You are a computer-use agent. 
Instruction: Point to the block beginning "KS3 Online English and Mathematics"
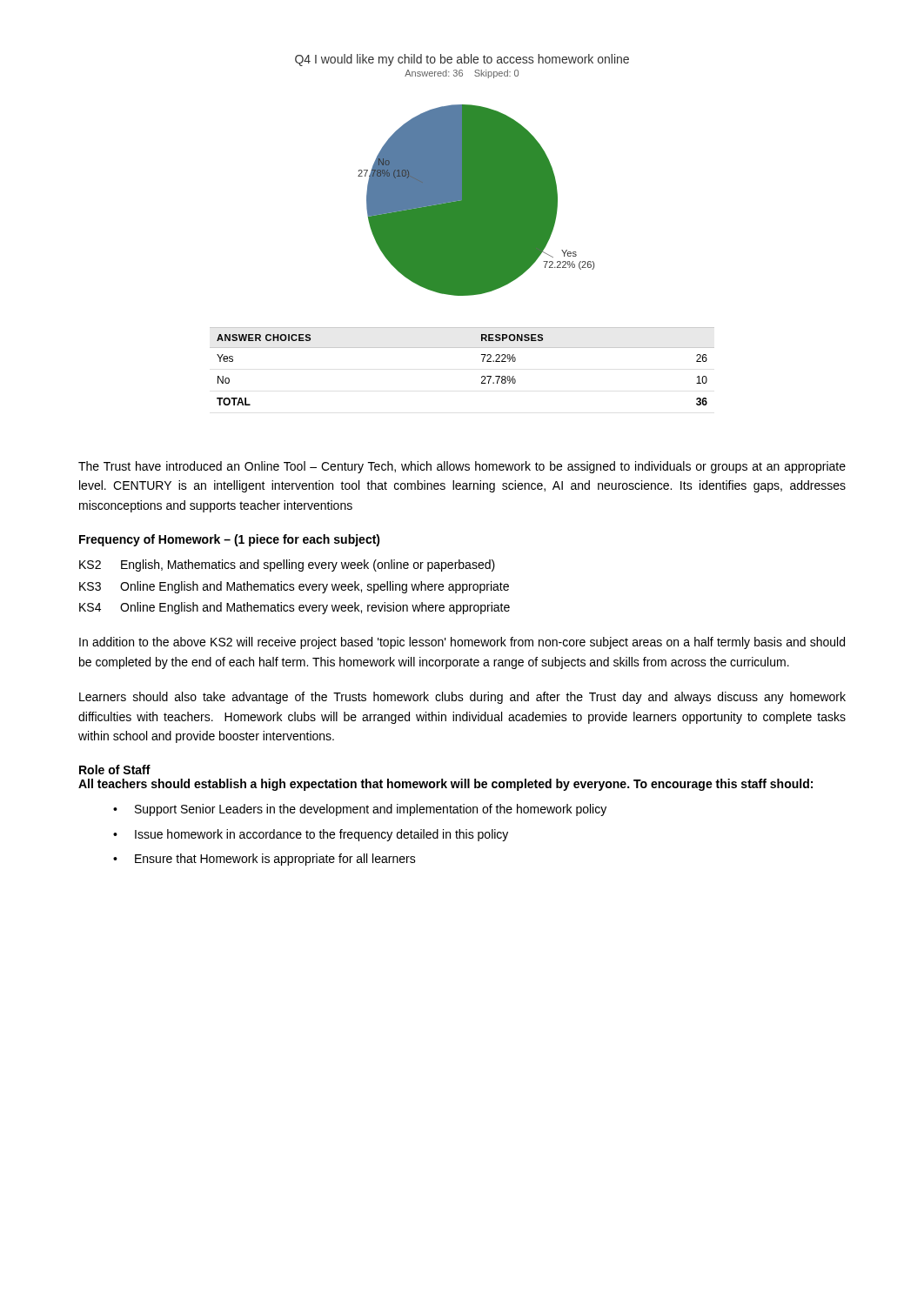[x=294, y=586]
